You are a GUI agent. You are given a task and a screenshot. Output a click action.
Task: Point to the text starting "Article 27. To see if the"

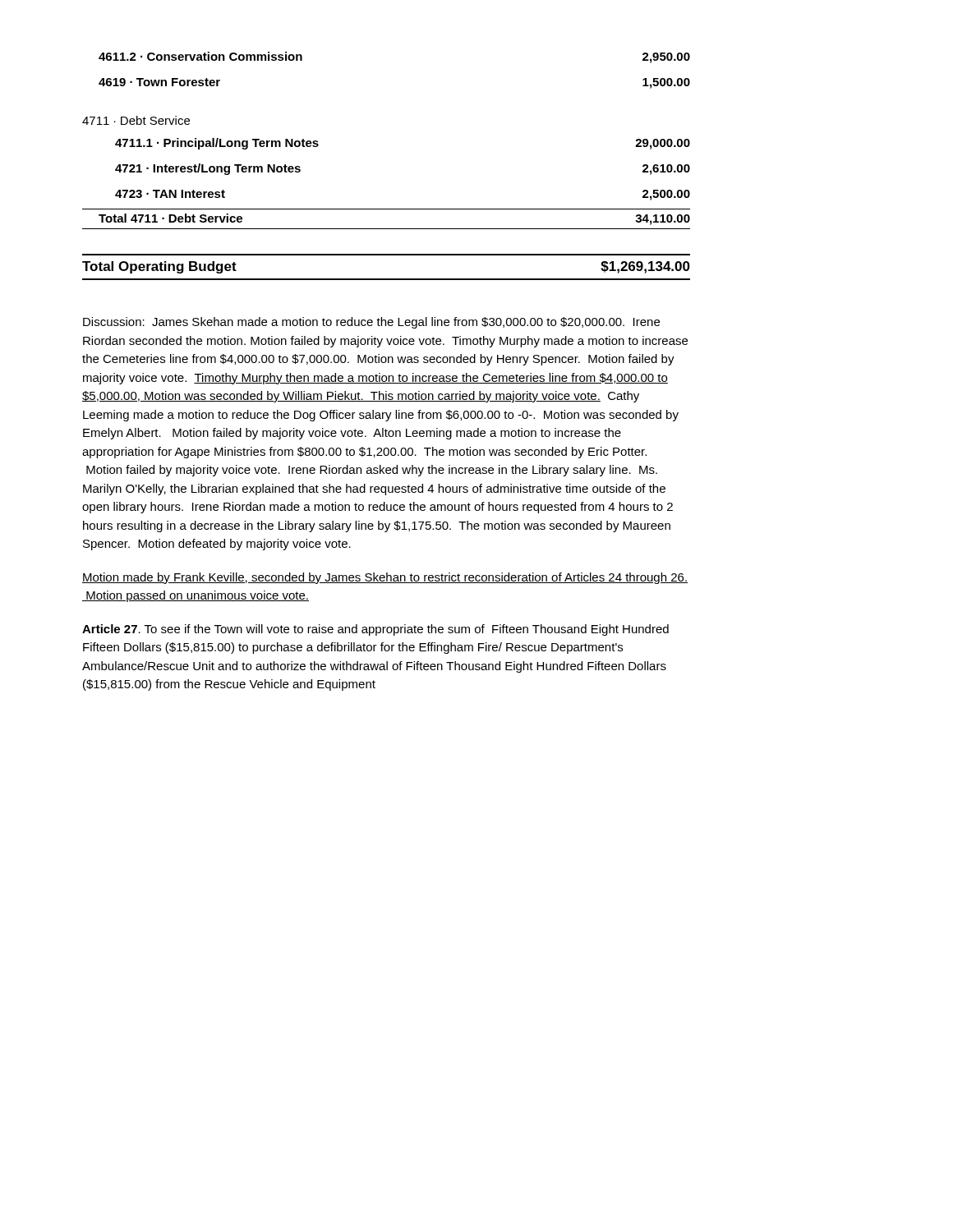(x=376, y=656)
